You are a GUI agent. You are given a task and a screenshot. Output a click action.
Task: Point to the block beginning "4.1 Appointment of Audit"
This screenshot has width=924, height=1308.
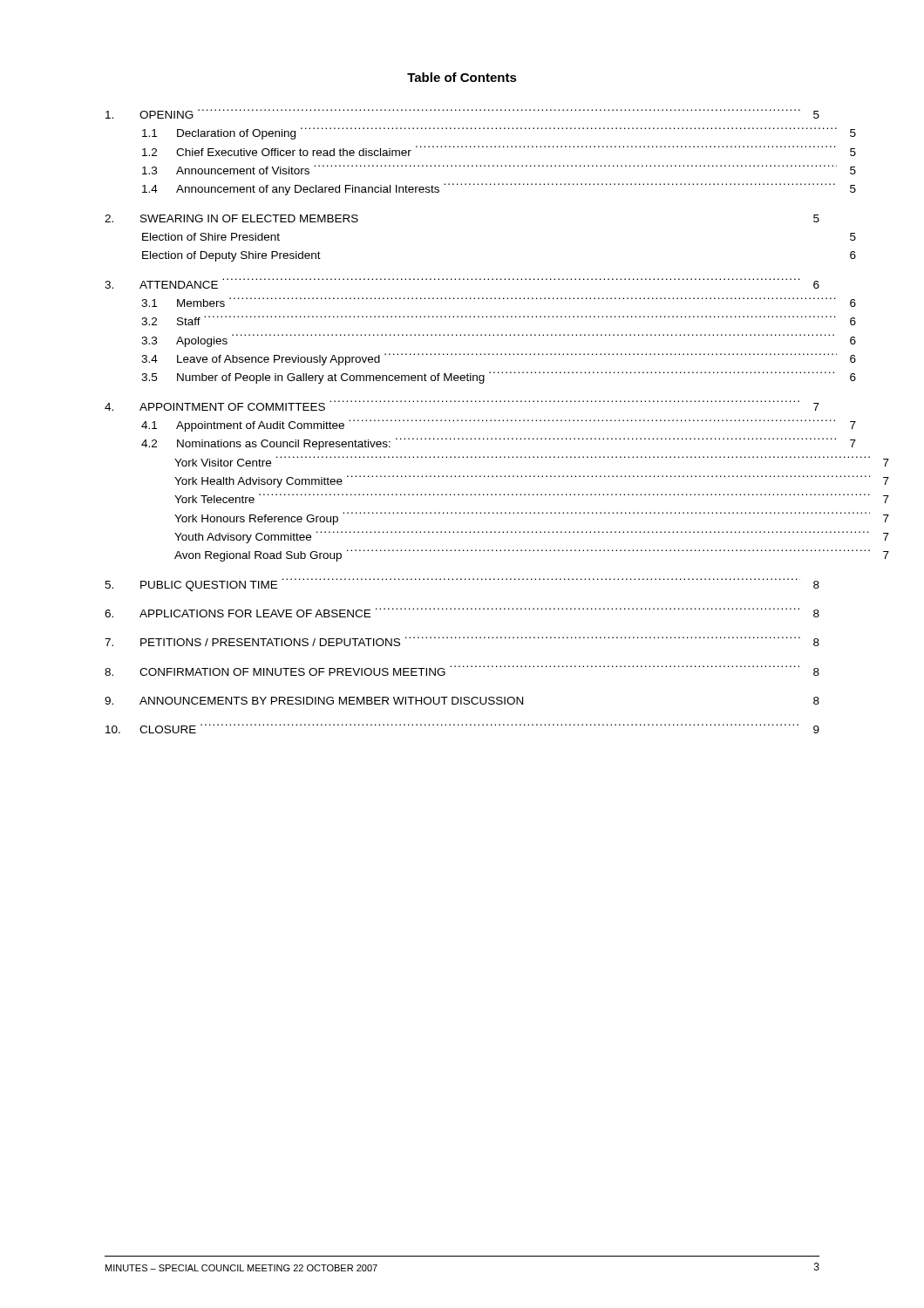(x=499, y=425)
